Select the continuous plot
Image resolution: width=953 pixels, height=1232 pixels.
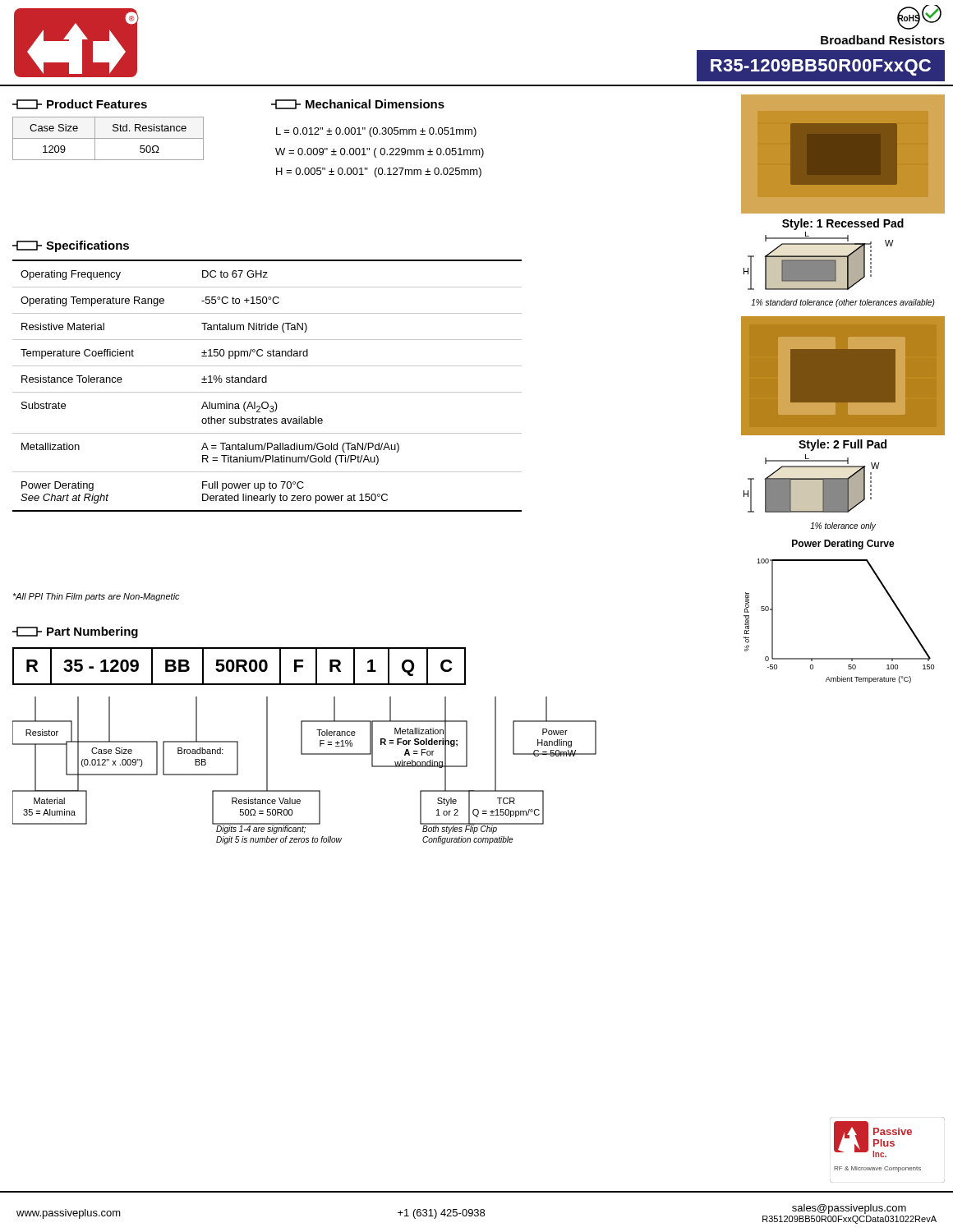pos(843,618)
